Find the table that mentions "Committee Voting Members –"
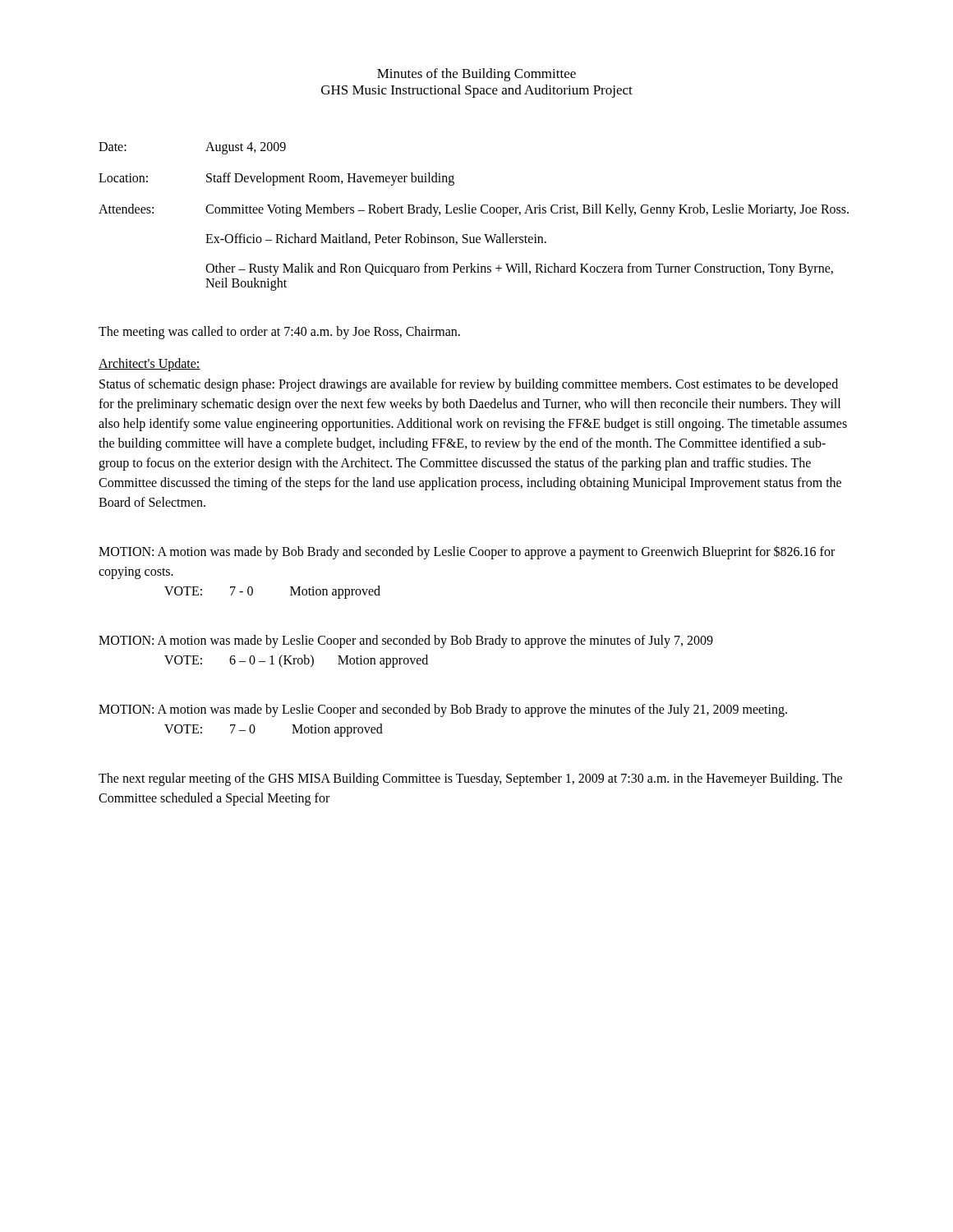Image resolution: width=953 pixels, height=1232 pixels. 476,215
